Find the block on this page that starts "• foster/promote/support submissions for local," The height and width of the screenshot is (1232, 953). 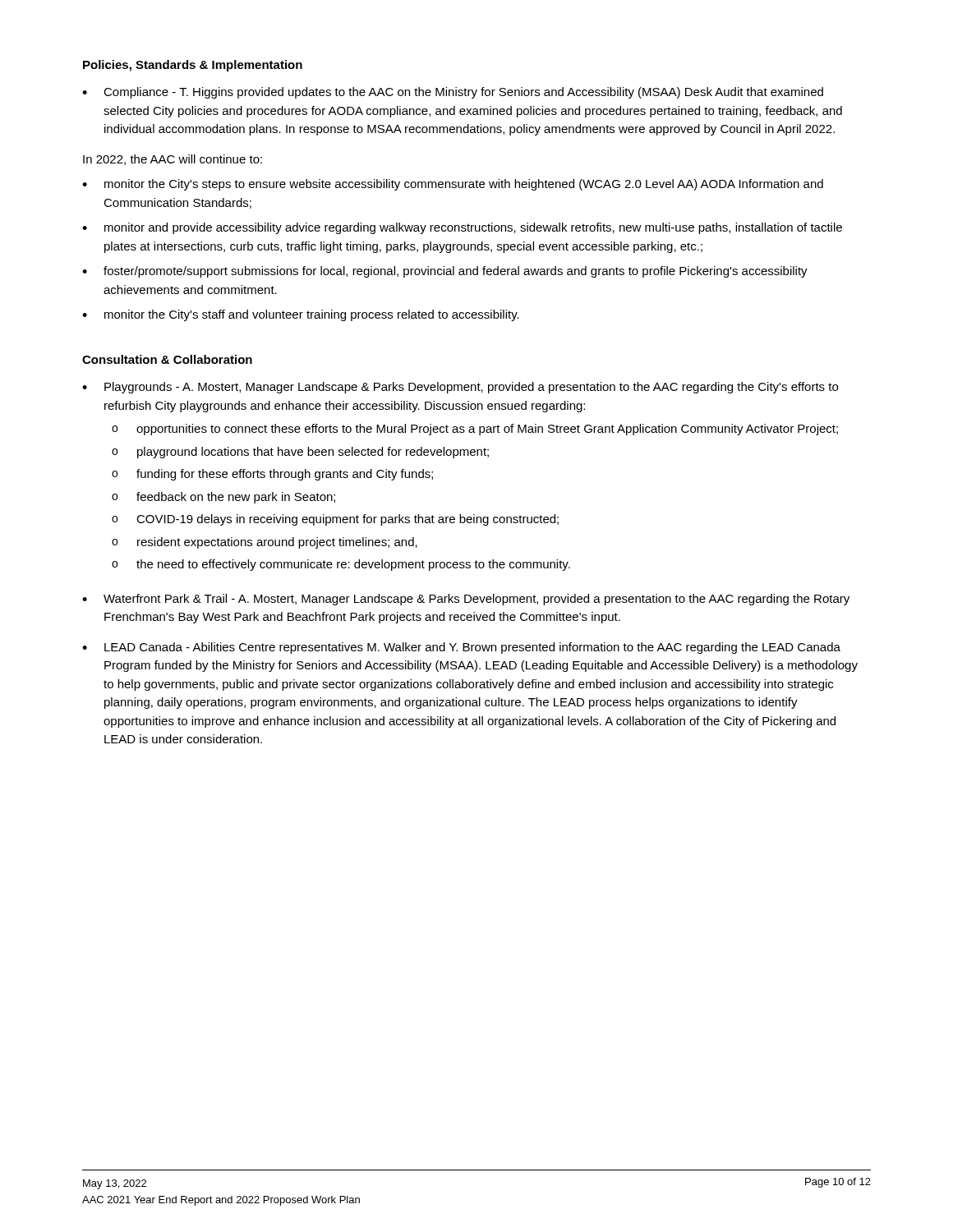(x=476, y=281)
